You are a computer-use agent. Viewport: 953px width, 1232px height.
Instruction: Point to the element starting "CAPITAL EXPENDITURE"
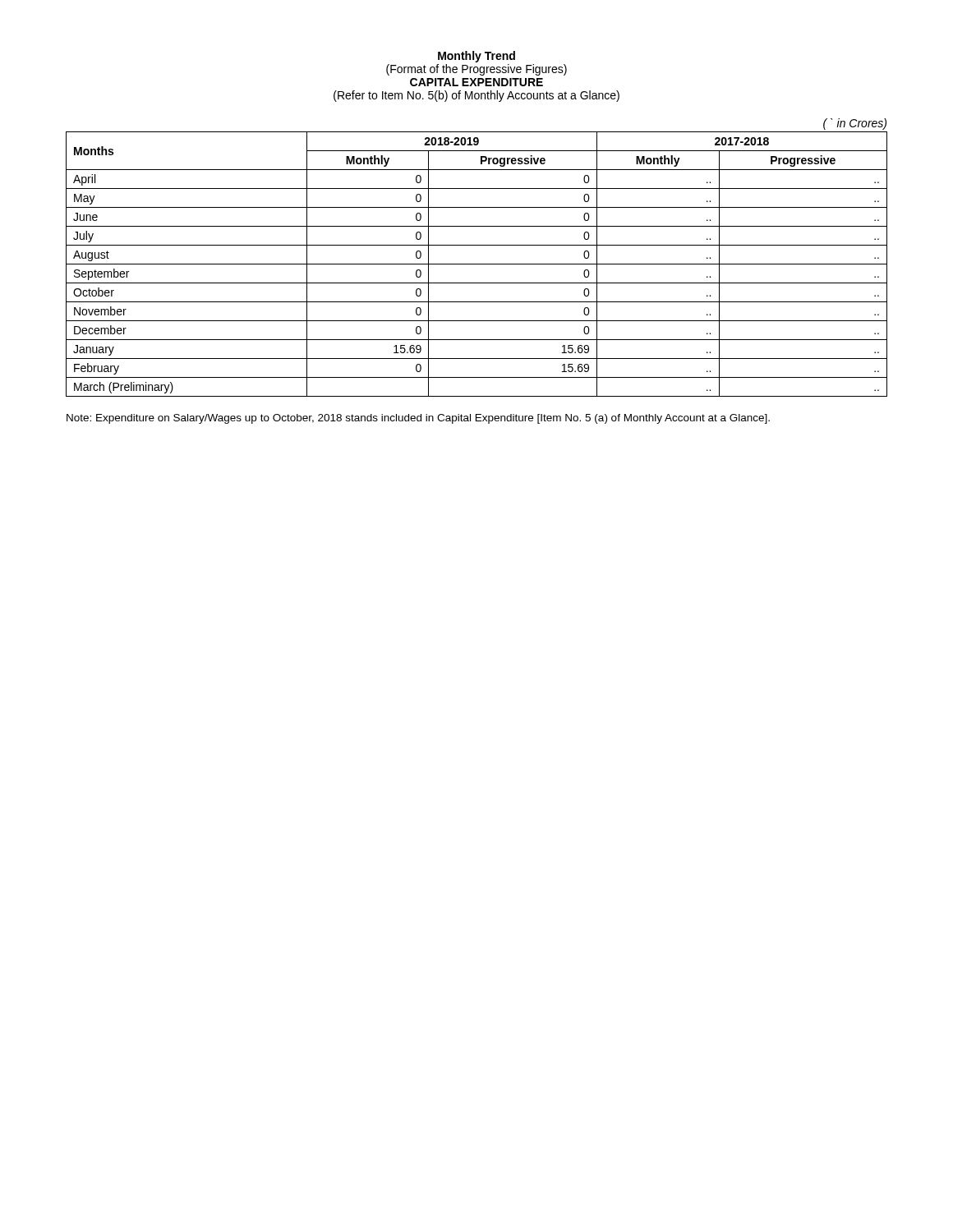tap(476, 82)
